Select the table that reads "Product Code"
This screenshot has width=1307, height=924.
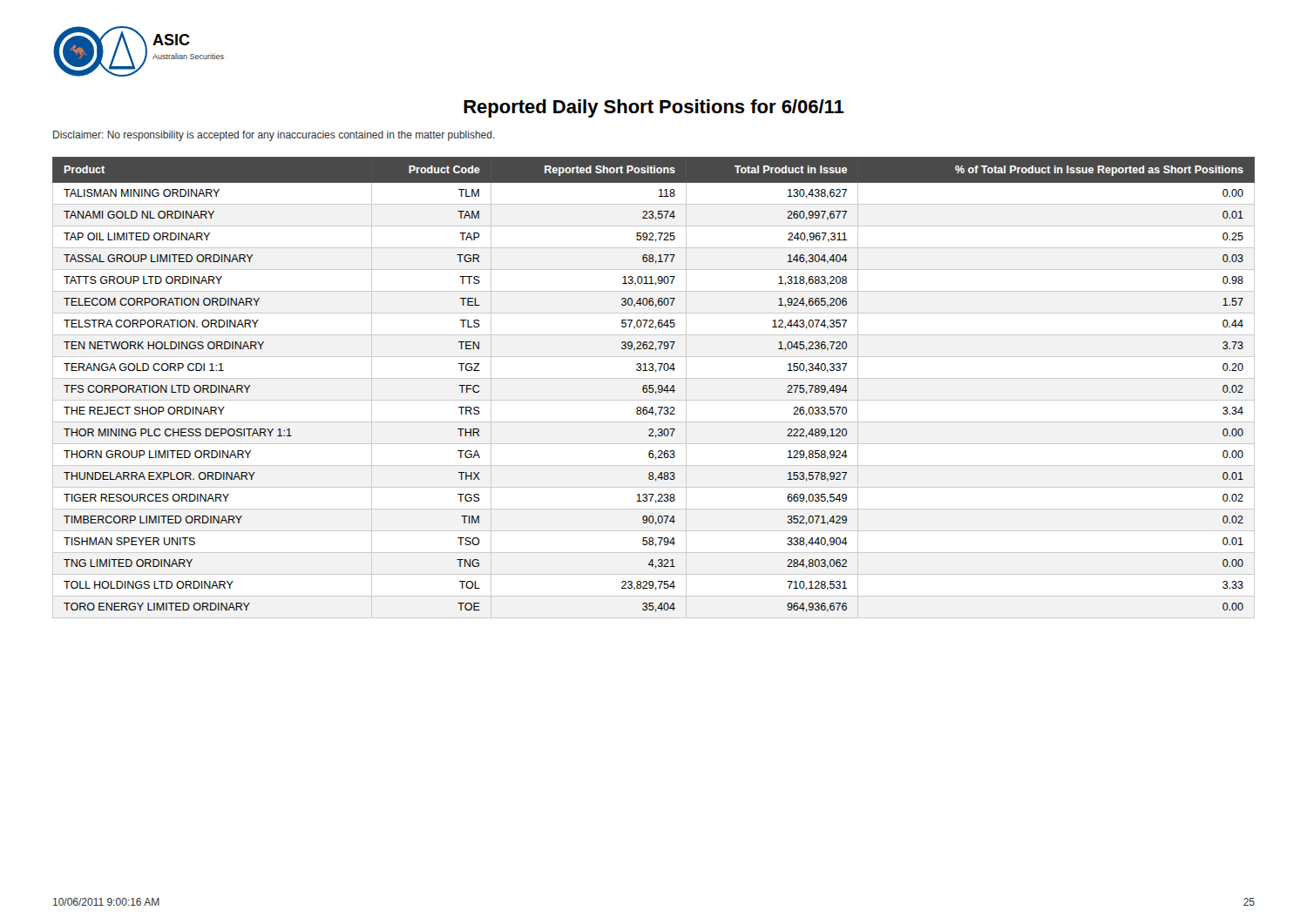(x=654, y=388)
